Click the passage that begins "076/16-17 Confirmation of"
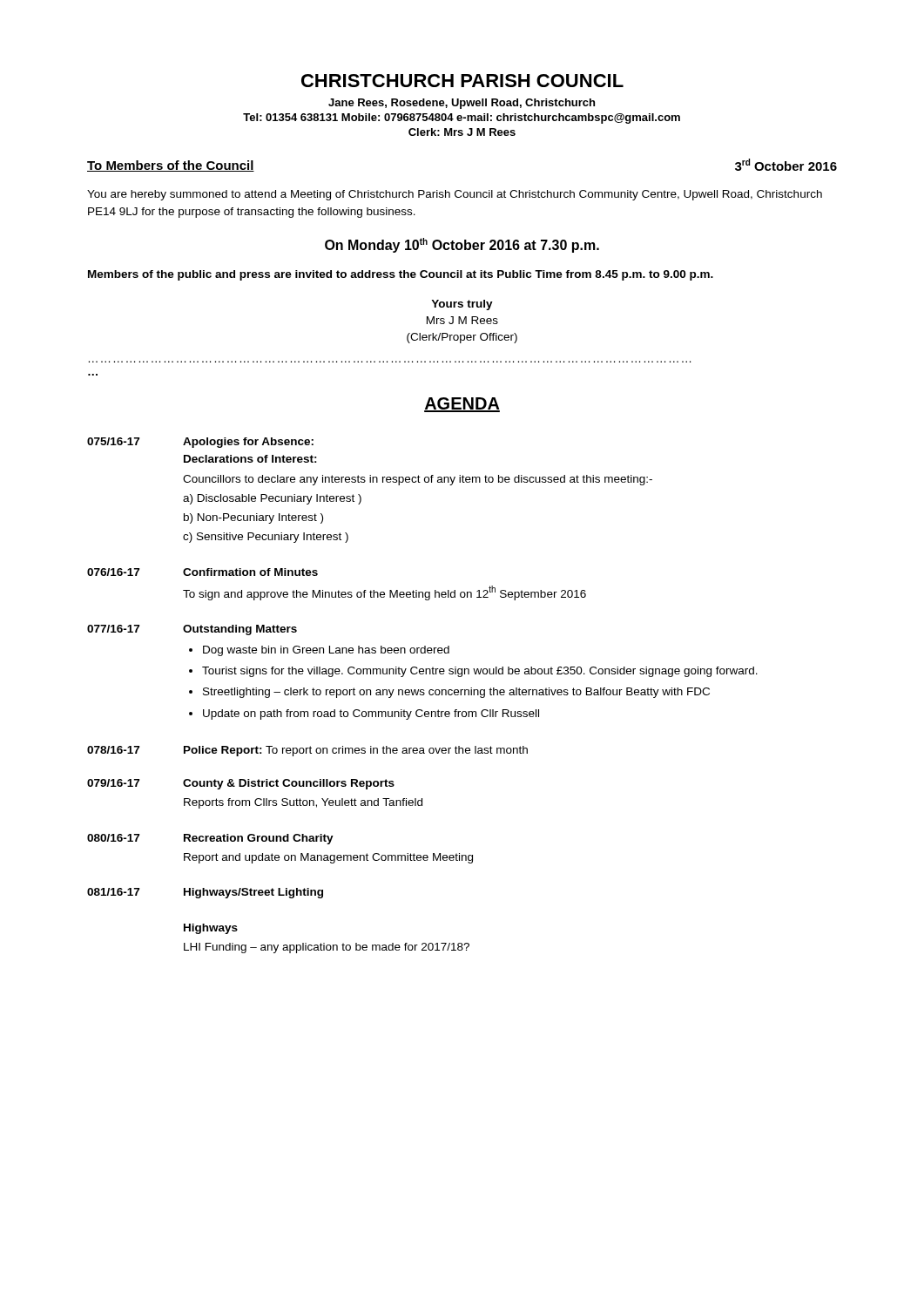 462,584
